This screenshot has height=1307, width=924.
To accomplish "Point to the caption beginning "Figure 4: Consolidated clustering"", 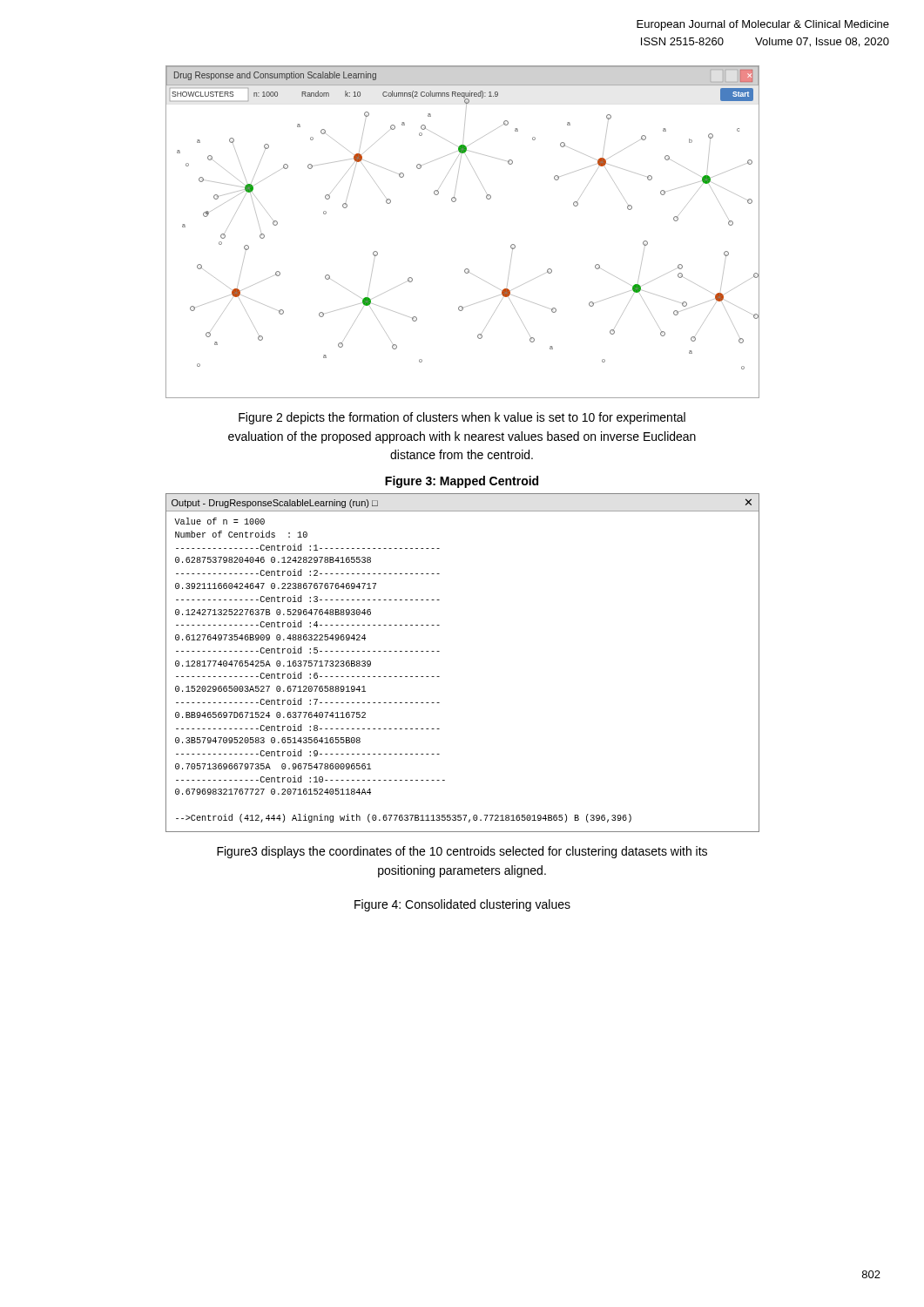I will (462, 905).
